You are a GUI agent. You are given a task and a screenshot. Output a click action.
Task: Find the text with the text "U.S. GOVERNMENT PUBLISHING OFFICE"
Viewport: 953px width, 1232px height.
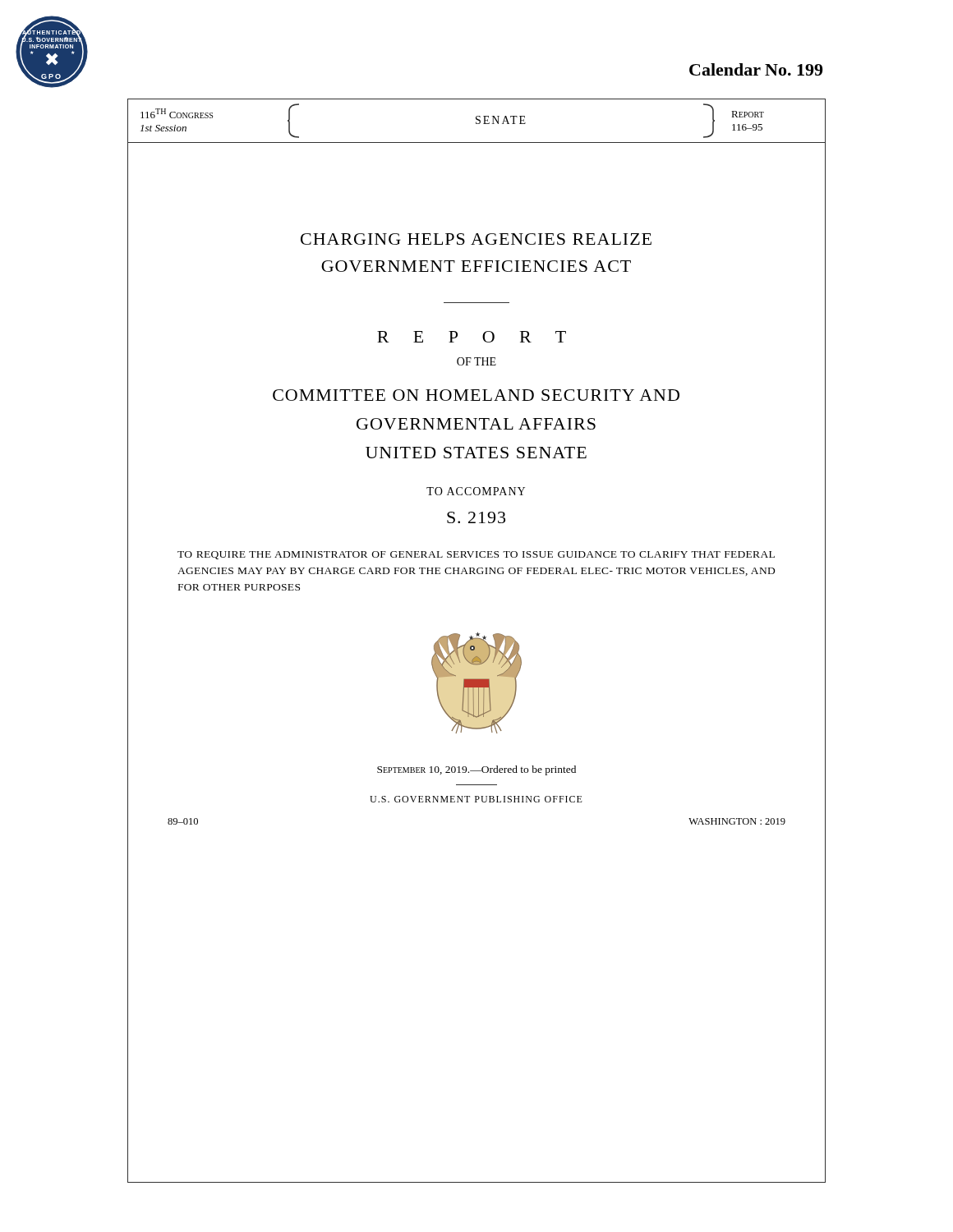(476, 799)
